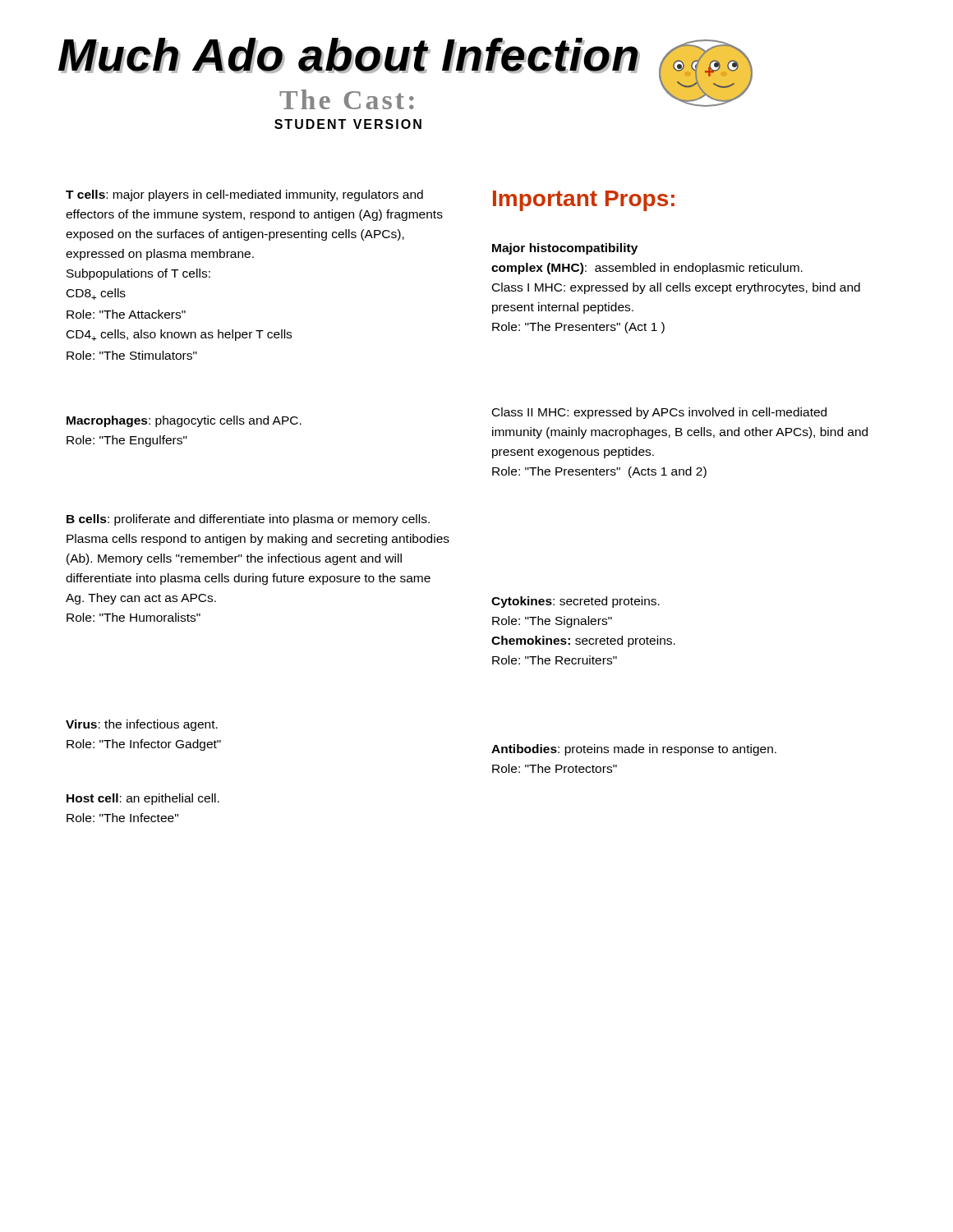This screenshot has height=1232, width=953.
Task: Click on the text block with the text "Antibodies: proteins made in response"
Action: pyautogui.click(x=634, y=758)
